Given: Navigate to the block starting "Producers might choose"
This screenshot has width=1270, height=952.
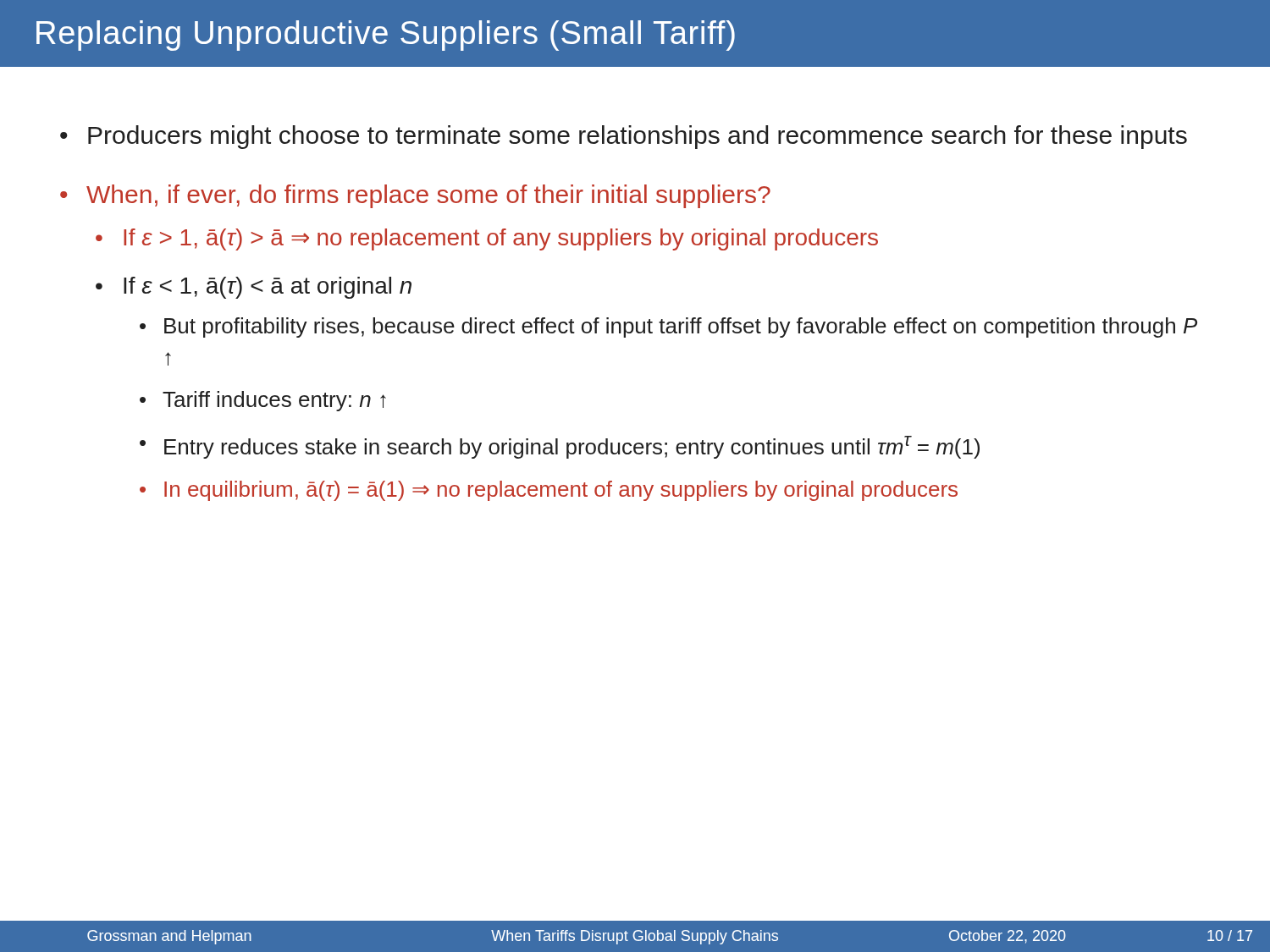Looking at the screenshot, I should (x=637, y=135).
